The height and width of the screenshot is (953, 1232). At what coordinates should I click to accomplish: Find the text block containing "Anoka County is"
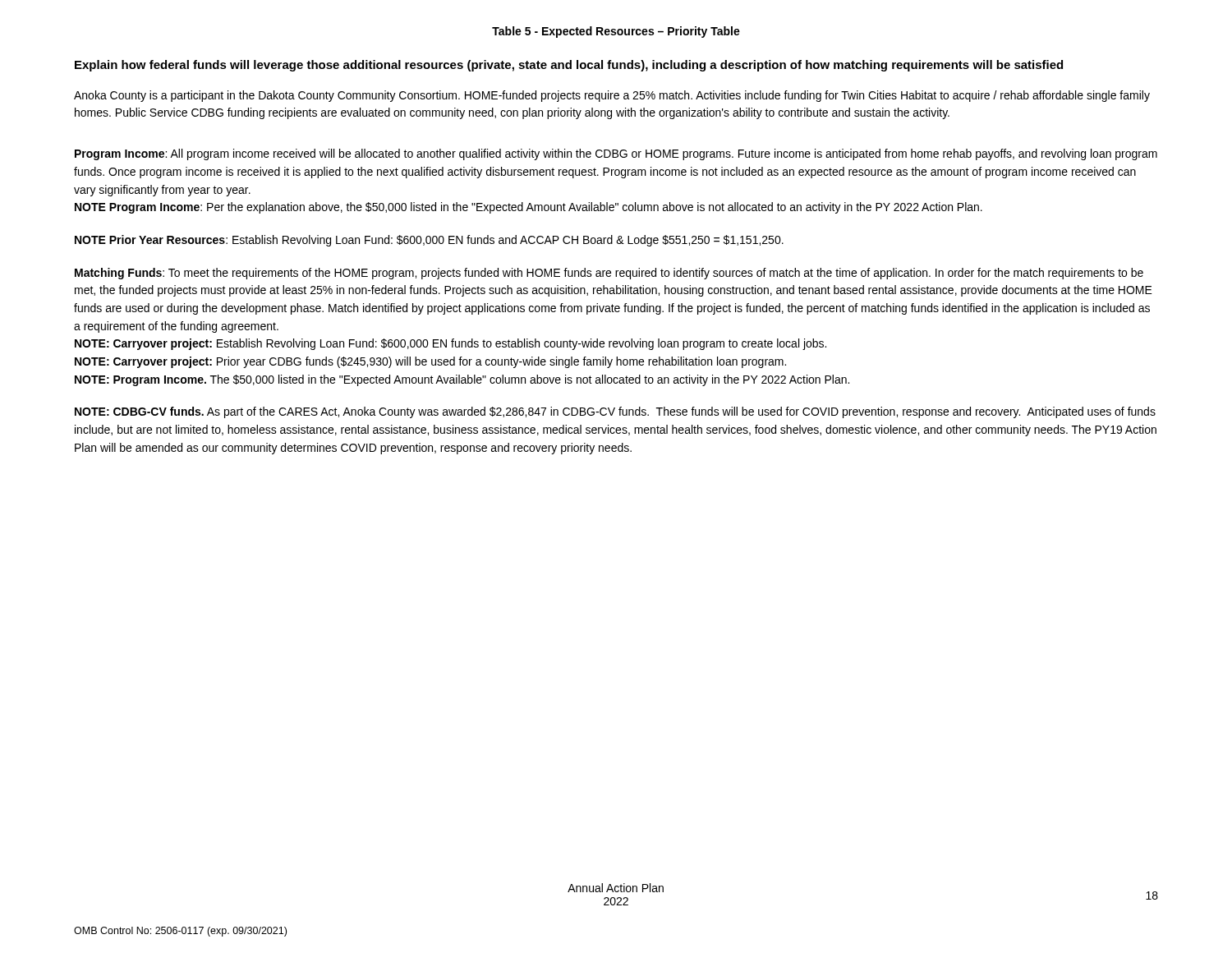point(612,104)
